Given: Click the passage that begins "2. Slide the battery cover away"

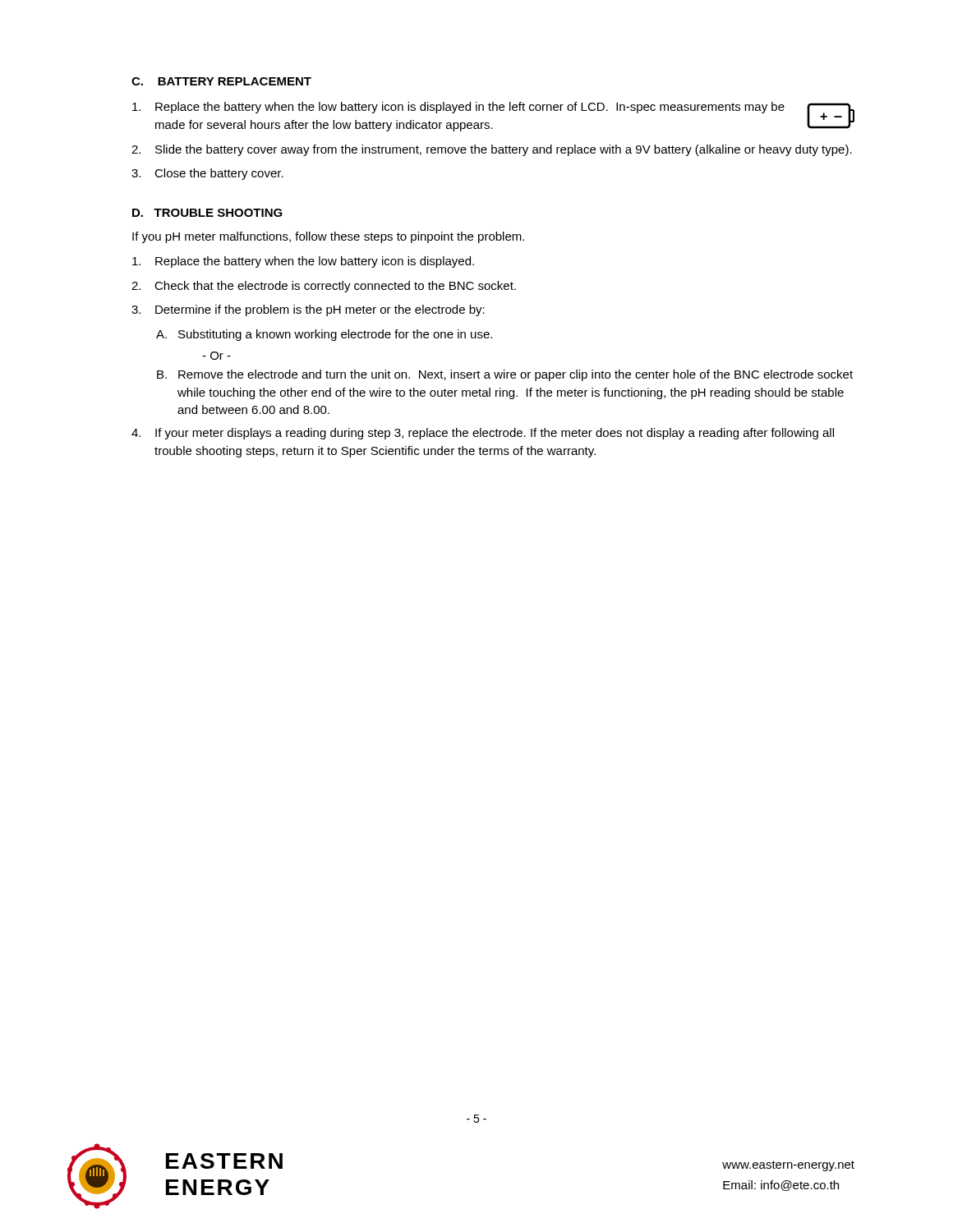Looking at the screenshot, I should (493, 149).
